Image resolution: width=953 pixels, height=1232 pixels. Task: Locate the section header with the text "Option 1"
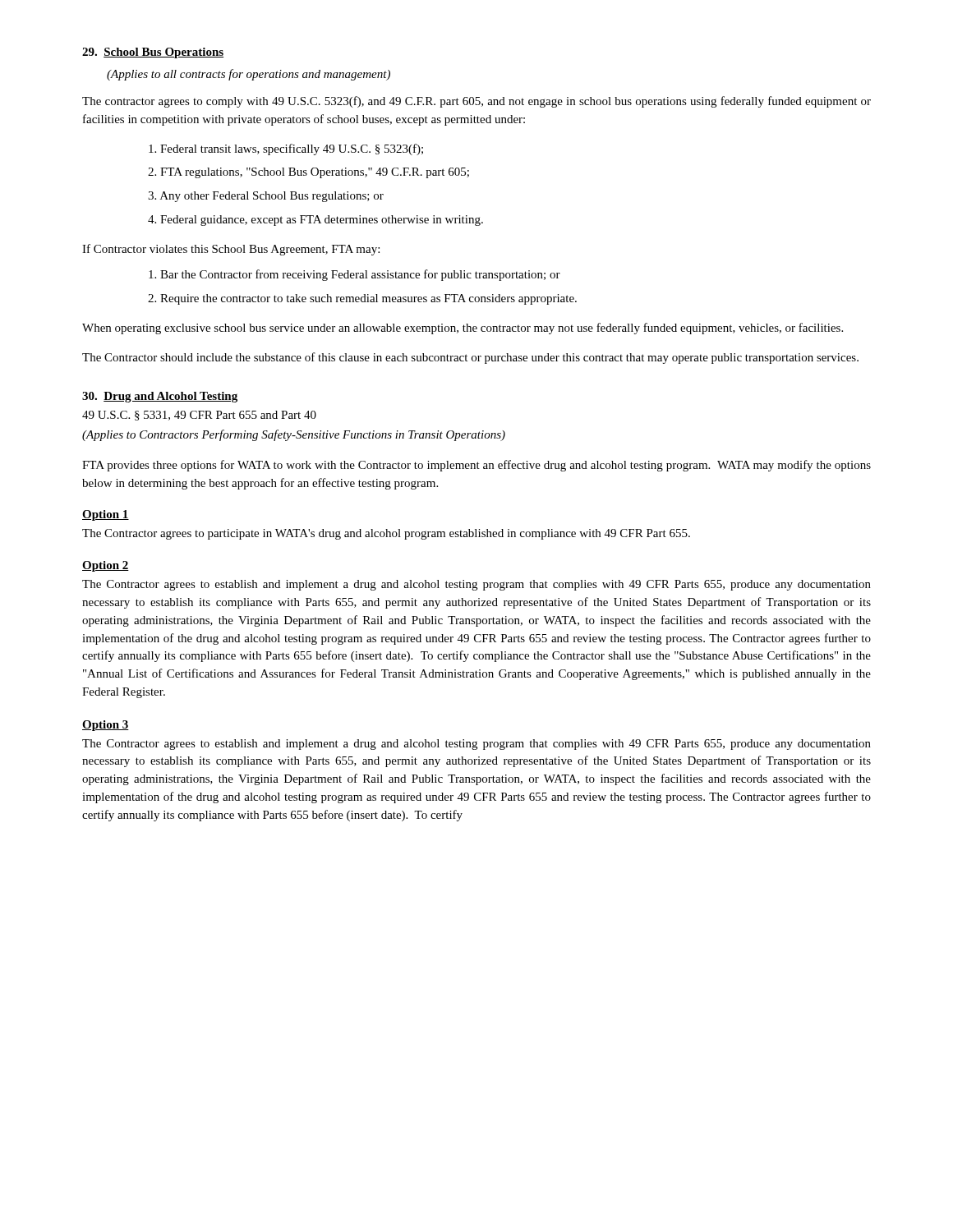(x=105, y=514)
